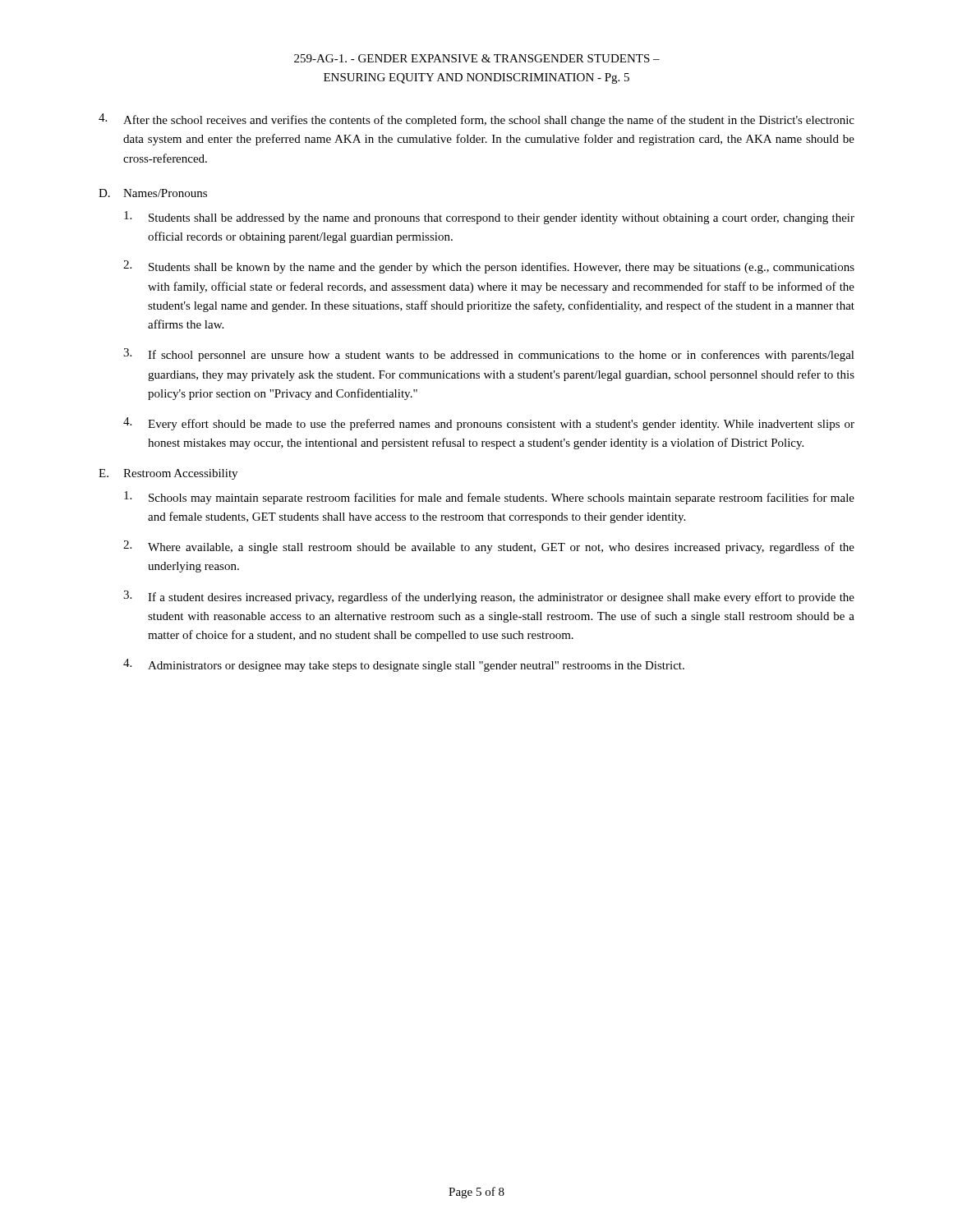Click the passage that begins "4. Administrators or designee"
Viewport: 953px width, 1232px height.
point(489,666)
